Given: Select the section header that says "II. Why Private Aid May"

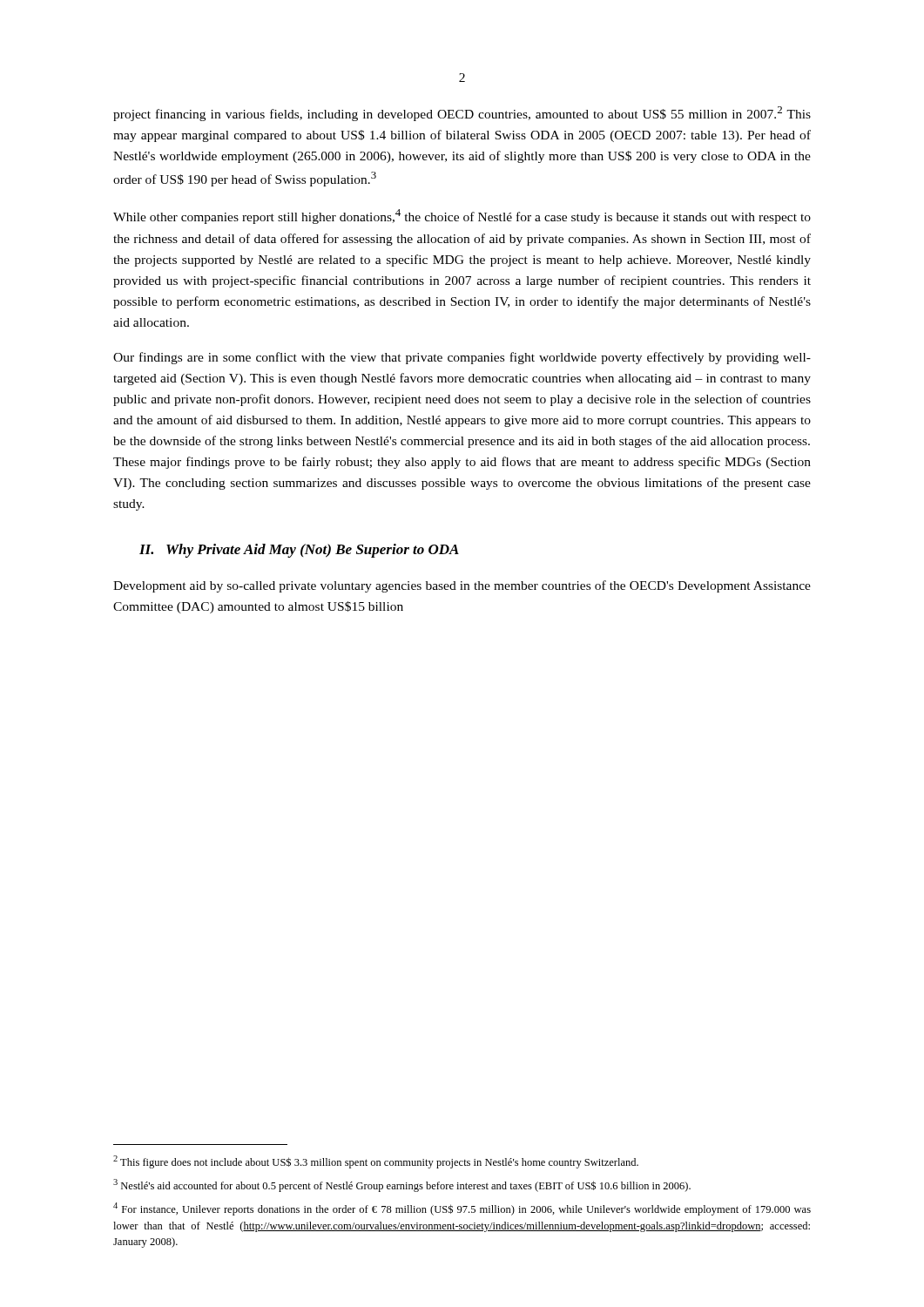Looking at the screenshot, I should tap(299, 549).
